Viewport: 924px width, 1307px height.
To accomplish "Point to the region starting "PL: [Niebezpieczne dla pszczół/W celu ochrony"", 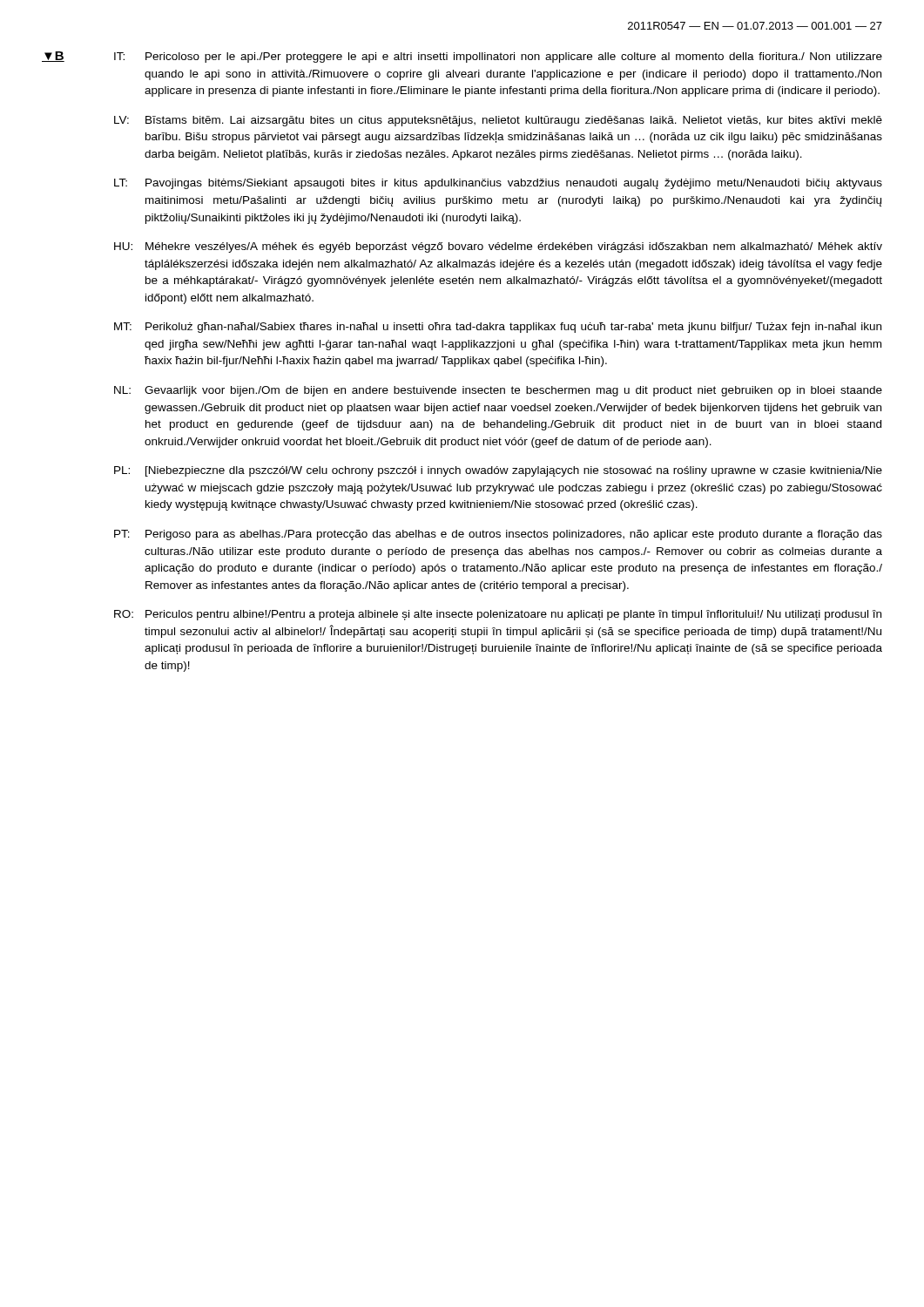I will coord(498,488).
